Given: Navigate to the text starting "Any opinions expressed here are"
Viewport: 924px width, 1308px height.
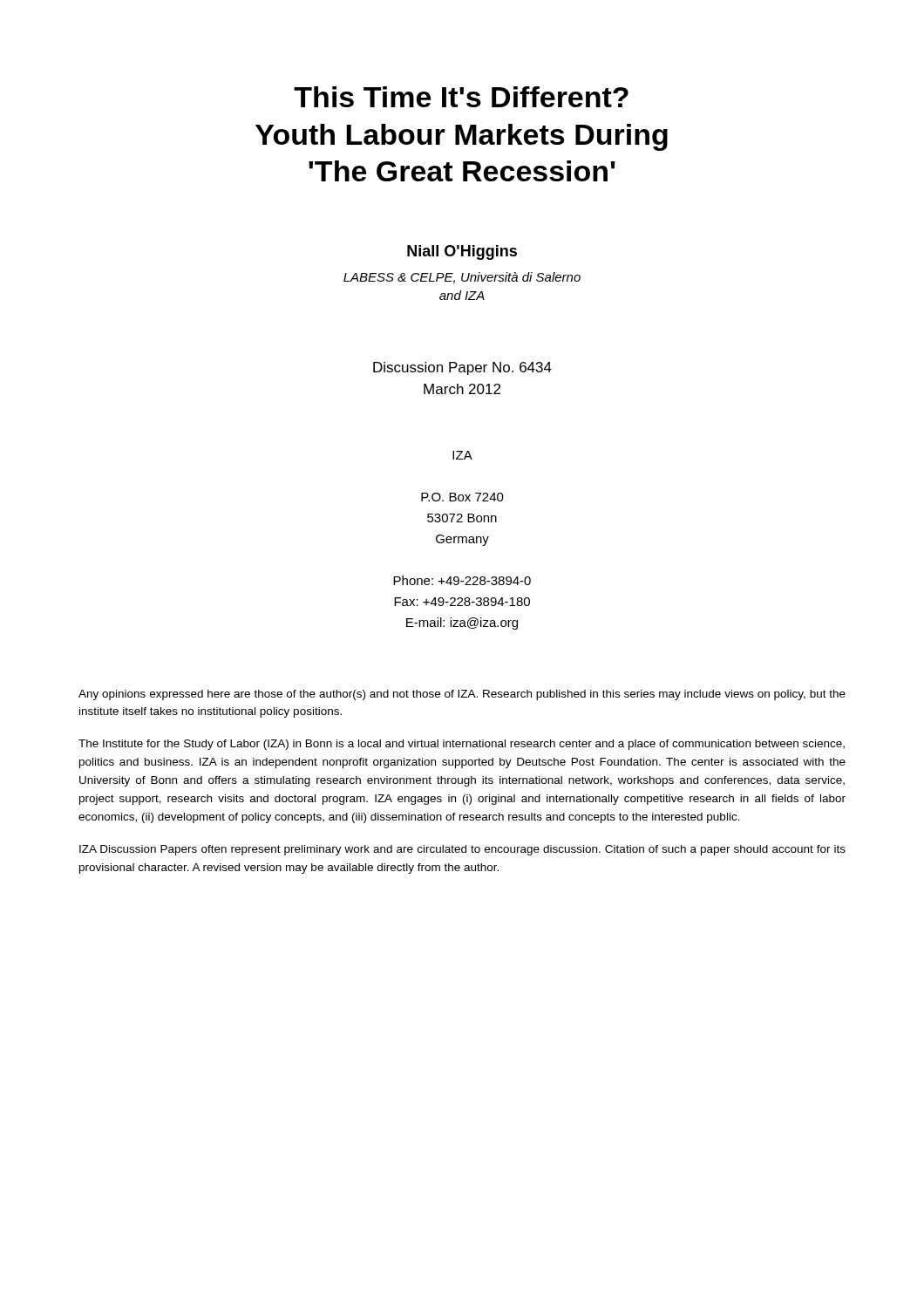Looking at the screenshot, I should coord(462,702).
